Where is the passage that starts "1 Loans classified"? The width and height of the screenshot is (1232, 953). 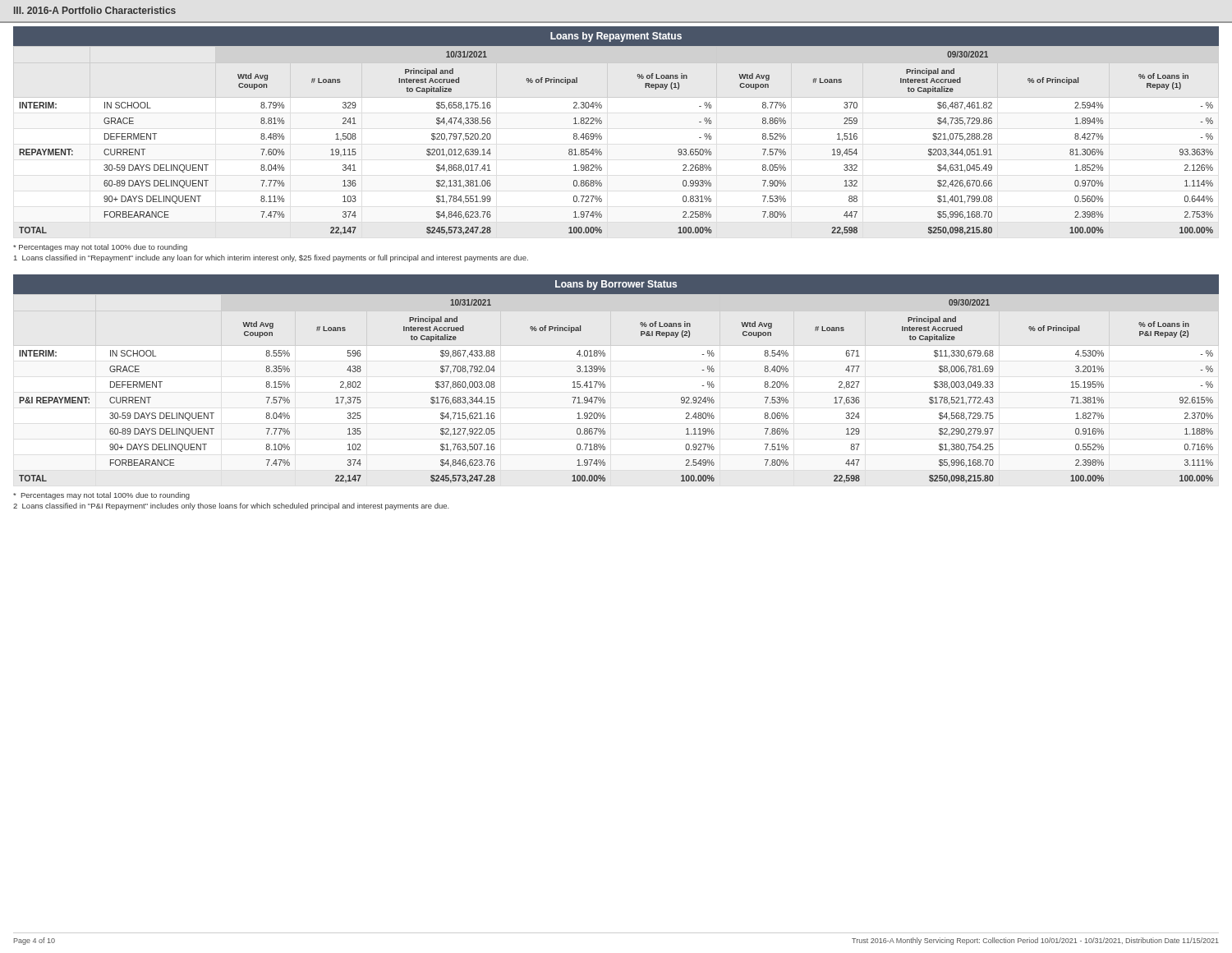[x=271, y=258]
